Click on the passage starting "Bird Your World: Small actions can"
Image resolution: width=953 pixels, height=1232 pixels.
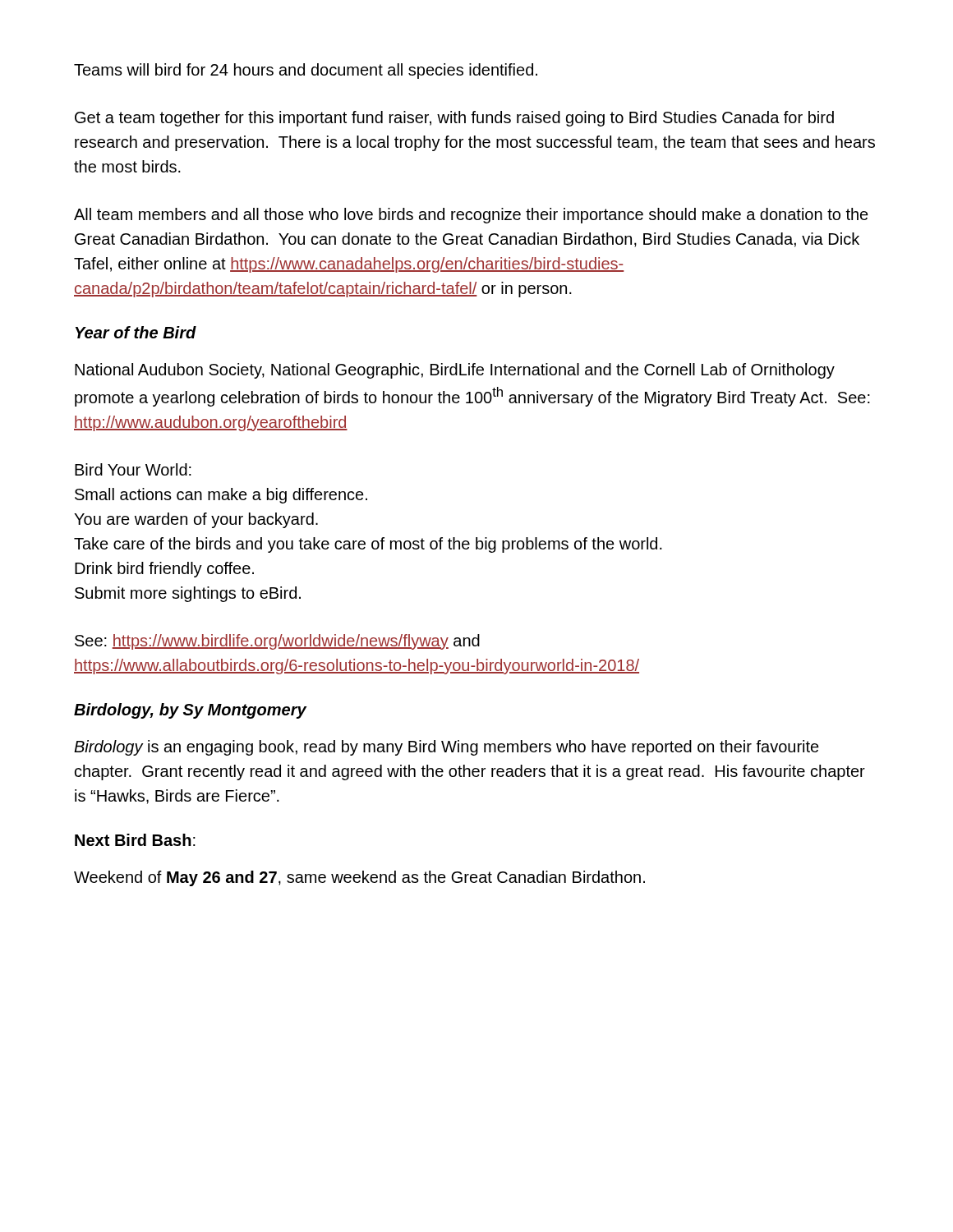[x=368, y=531]
